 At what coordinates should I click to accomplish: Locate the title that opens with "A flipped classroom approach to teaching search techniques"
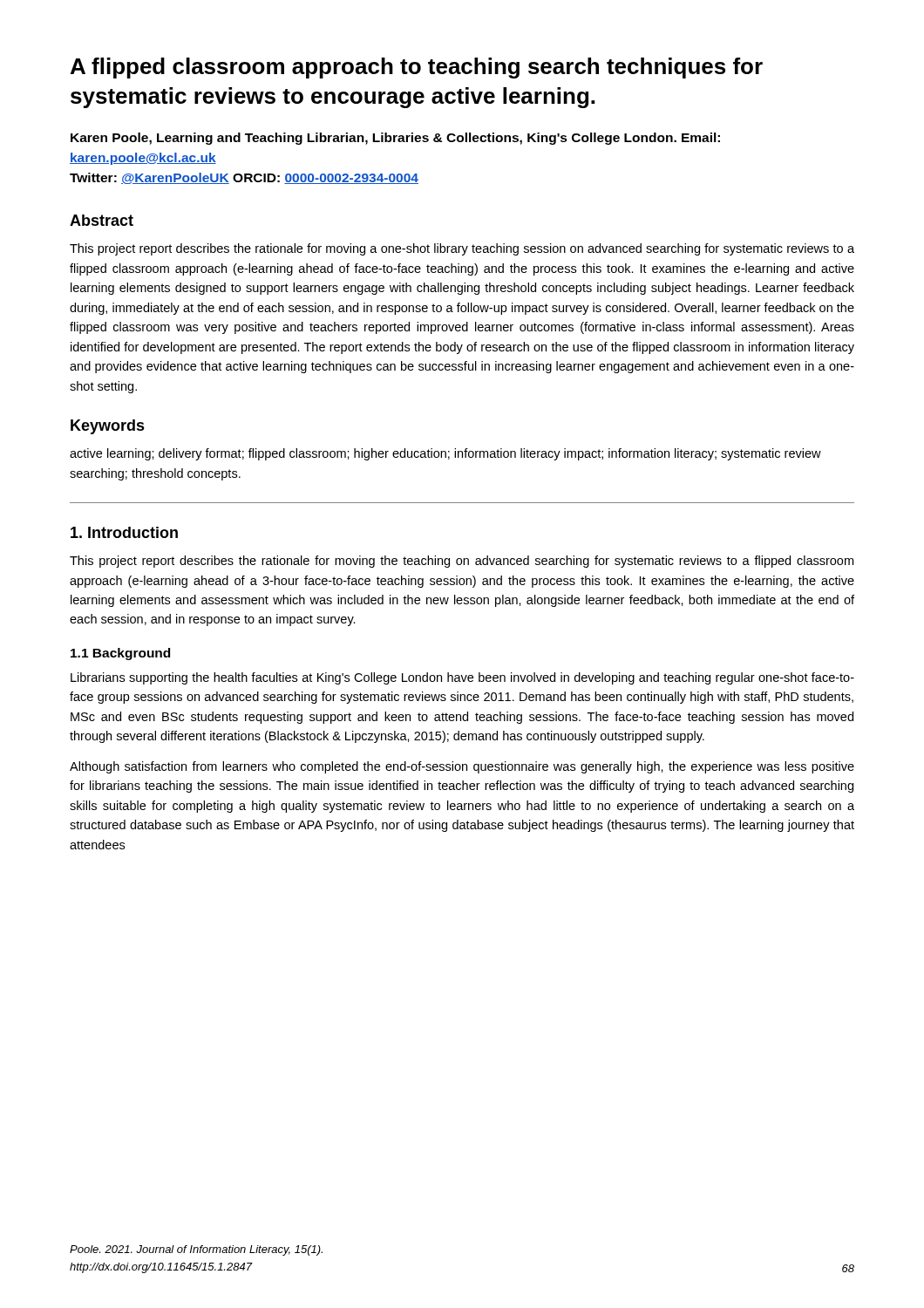point(416,81)
